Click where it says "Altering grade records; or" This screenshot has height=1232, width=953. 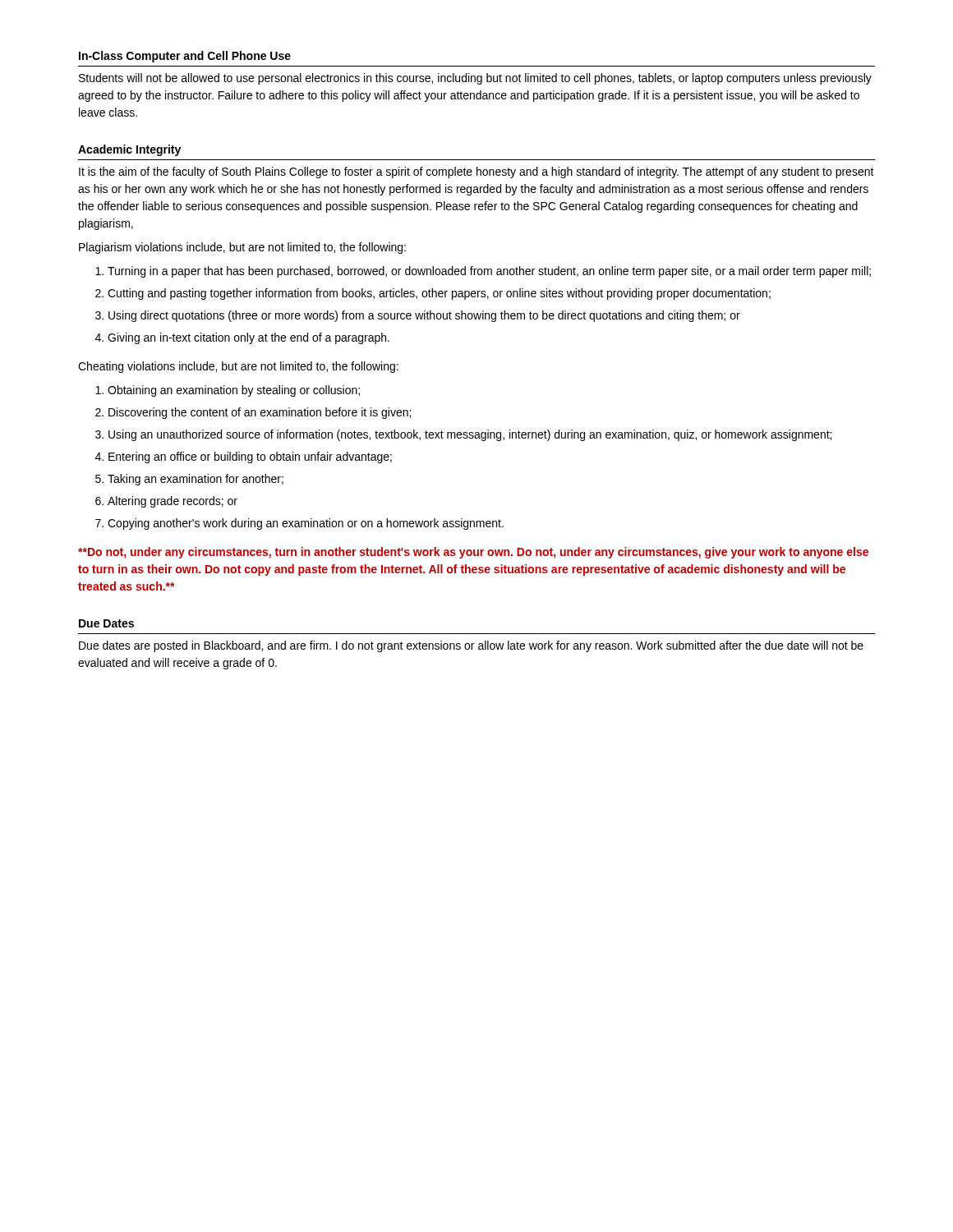click(x=172, y=501)
